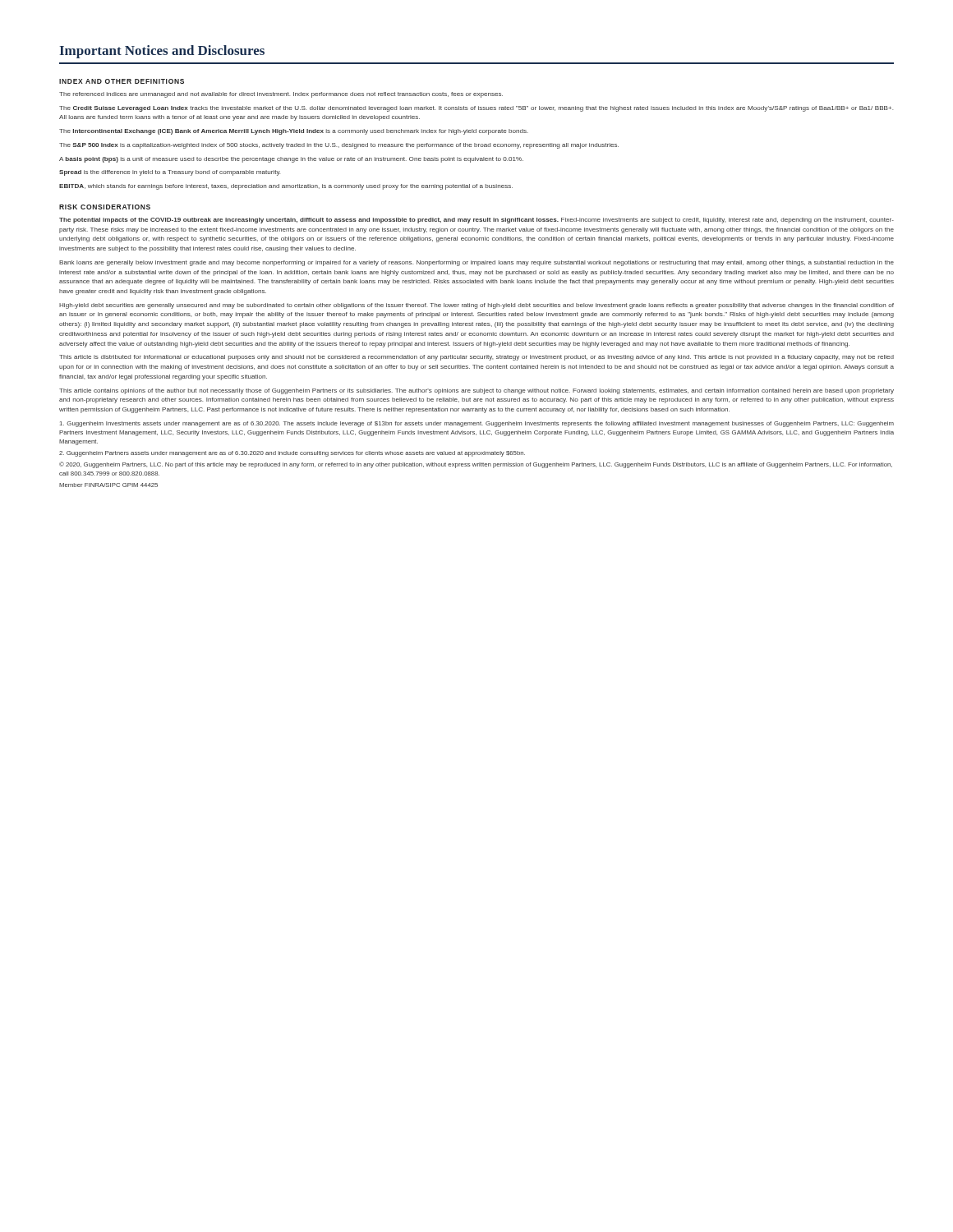This screenshot has width=953, height=1232.
Task: Find the text block that says "The S&P 500 Index"
Action: pos(339,145)
